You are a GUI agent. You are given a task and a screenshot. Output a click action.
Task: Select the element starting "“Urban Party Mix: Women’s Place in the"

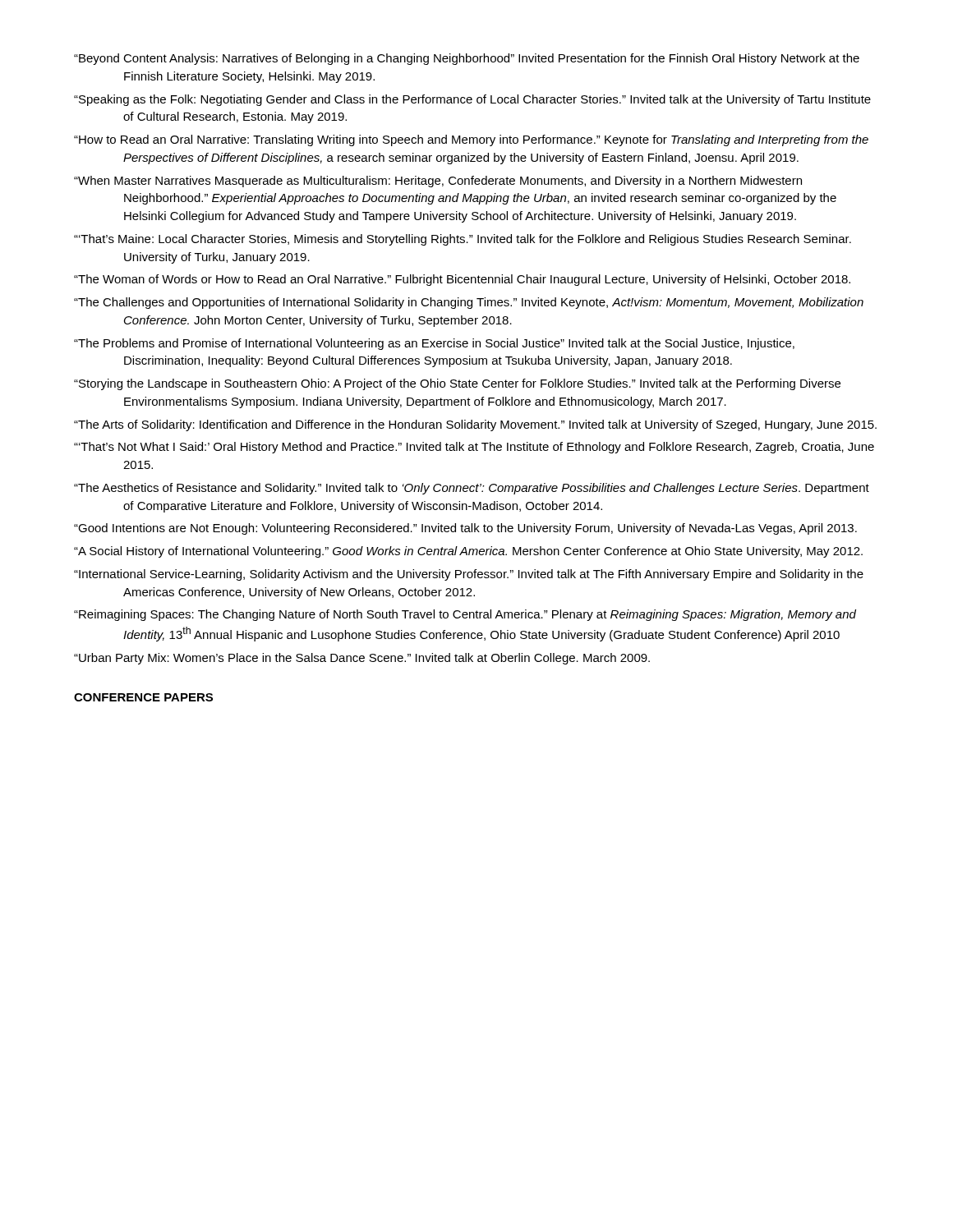[362, 657]
